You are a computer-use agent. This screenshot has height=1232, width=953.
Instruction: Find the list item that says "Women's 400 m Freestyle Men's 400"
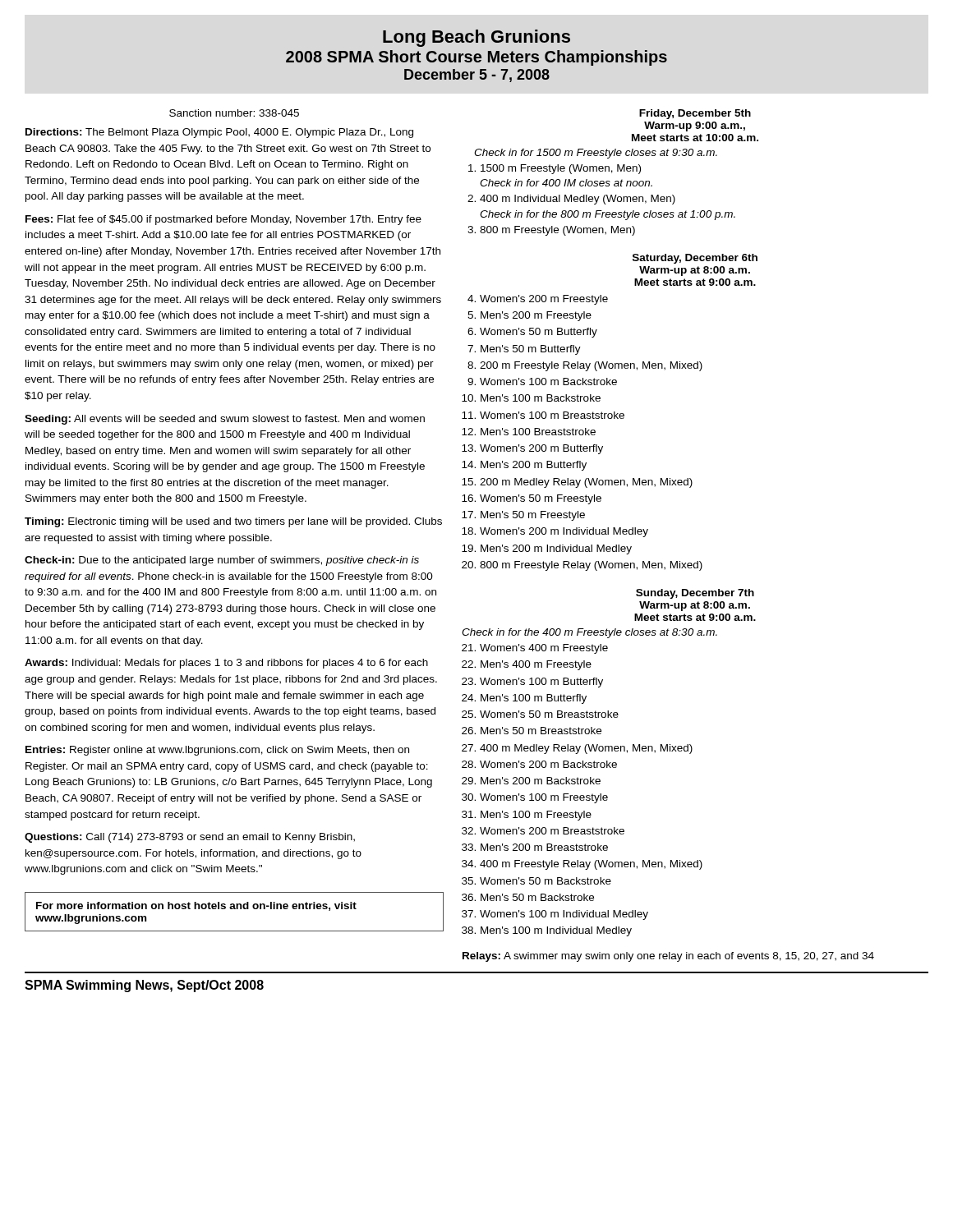544,649
